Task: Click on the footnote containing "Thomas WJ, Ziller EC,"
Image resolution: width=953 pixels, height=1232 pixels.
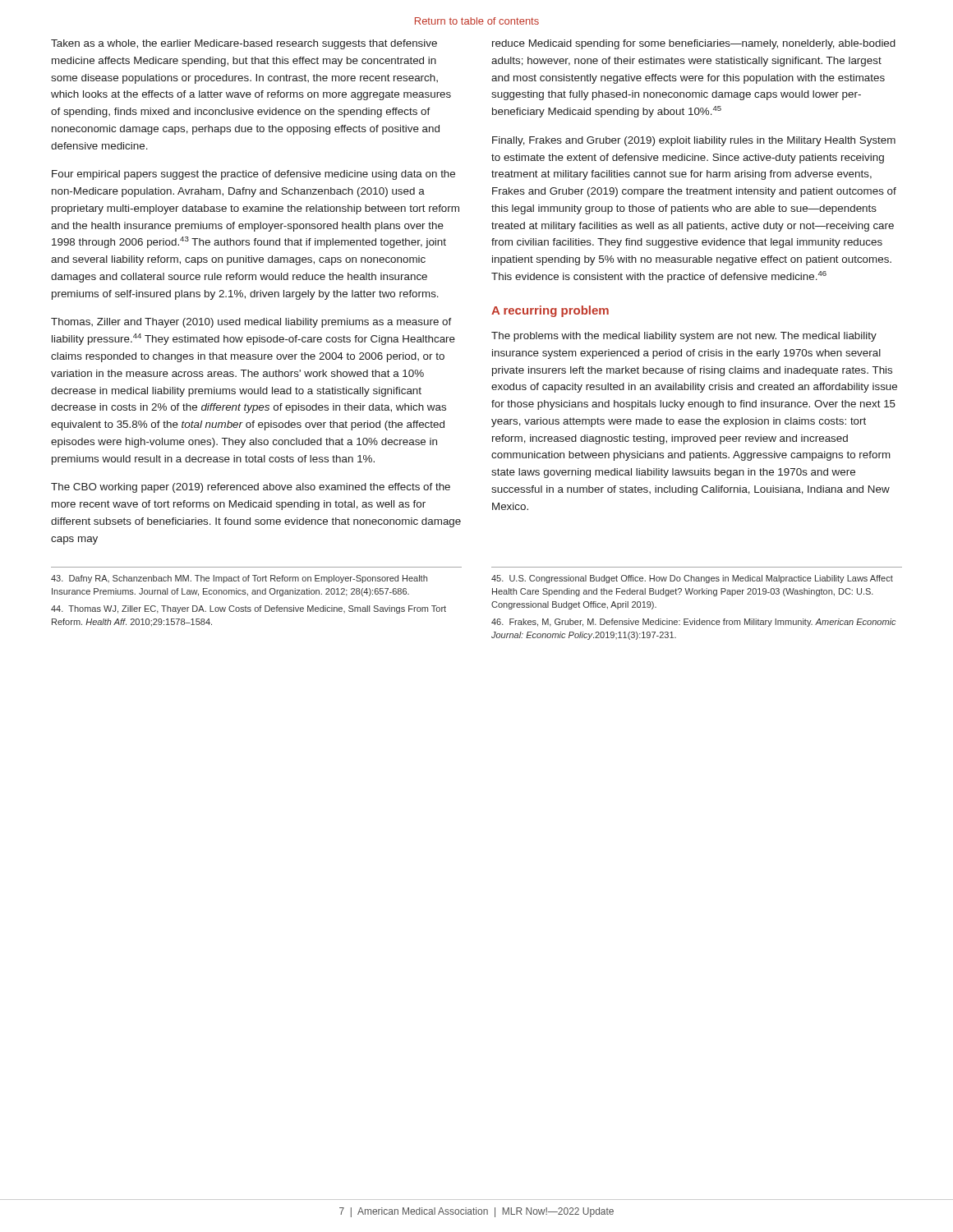Action: 249,615
